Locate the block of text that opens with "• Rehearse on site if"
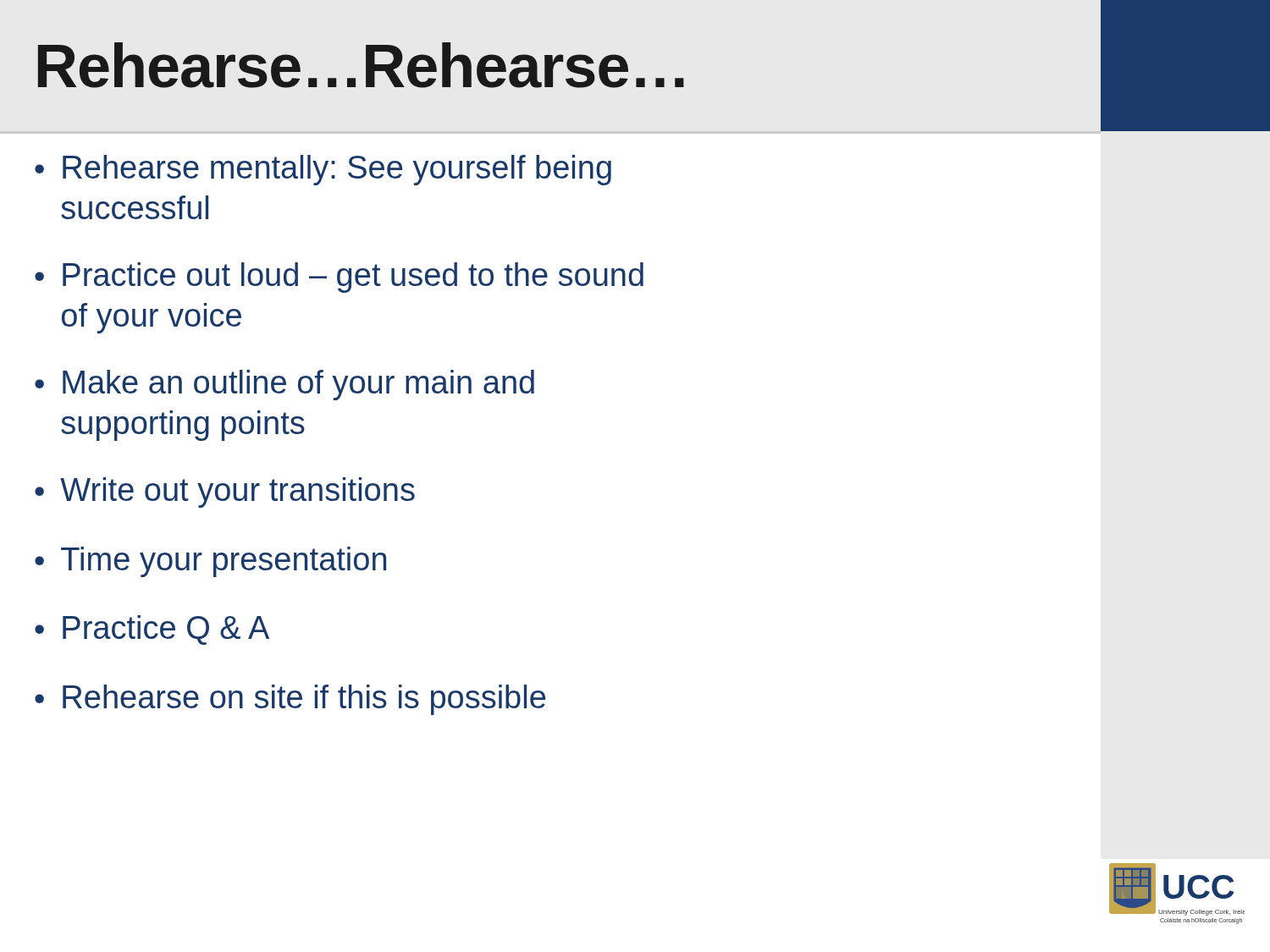 pos(290,698)
